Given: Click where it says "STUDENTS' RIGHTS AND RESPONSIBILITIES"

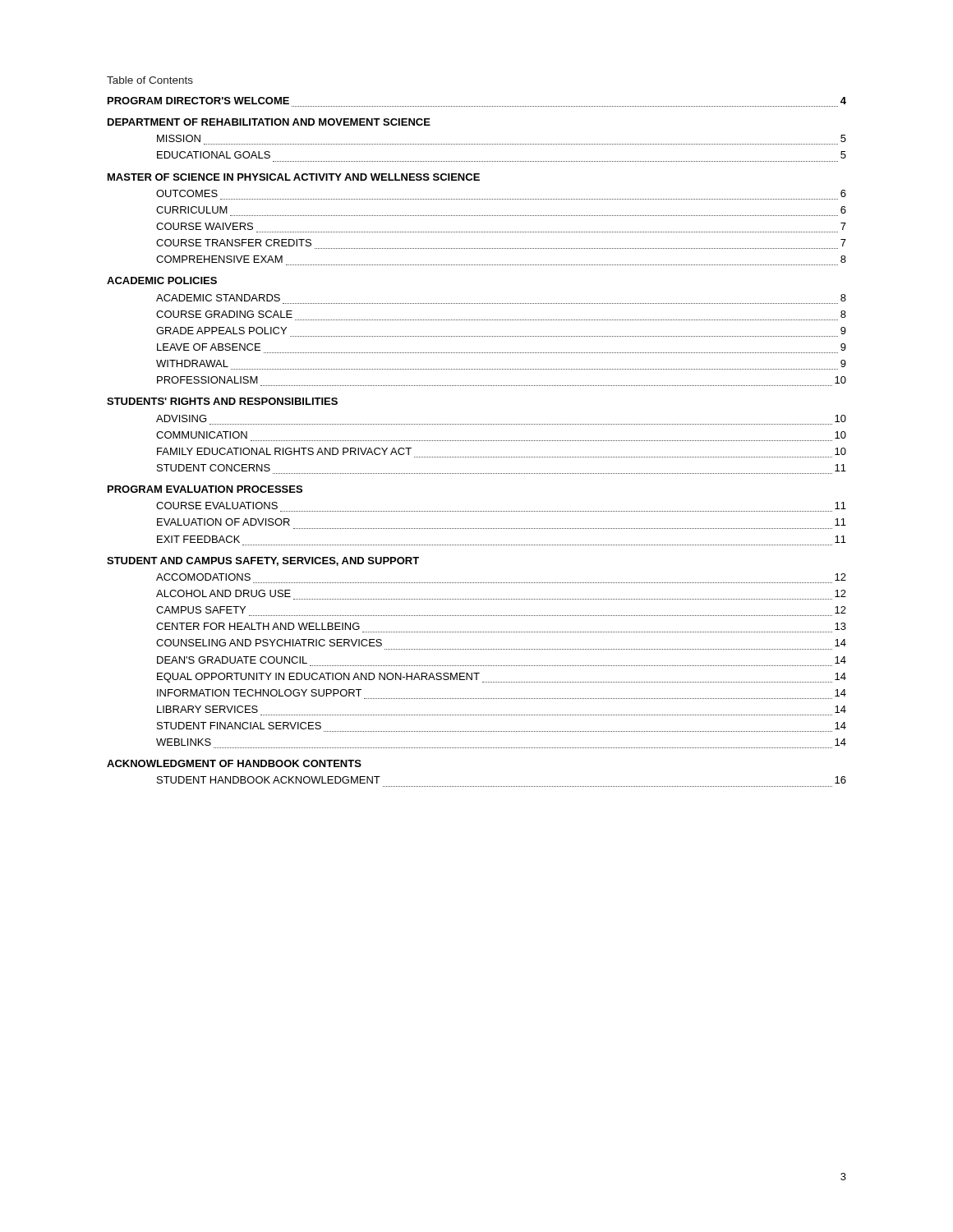Looking at the screenshot, I should click(222, 402).
